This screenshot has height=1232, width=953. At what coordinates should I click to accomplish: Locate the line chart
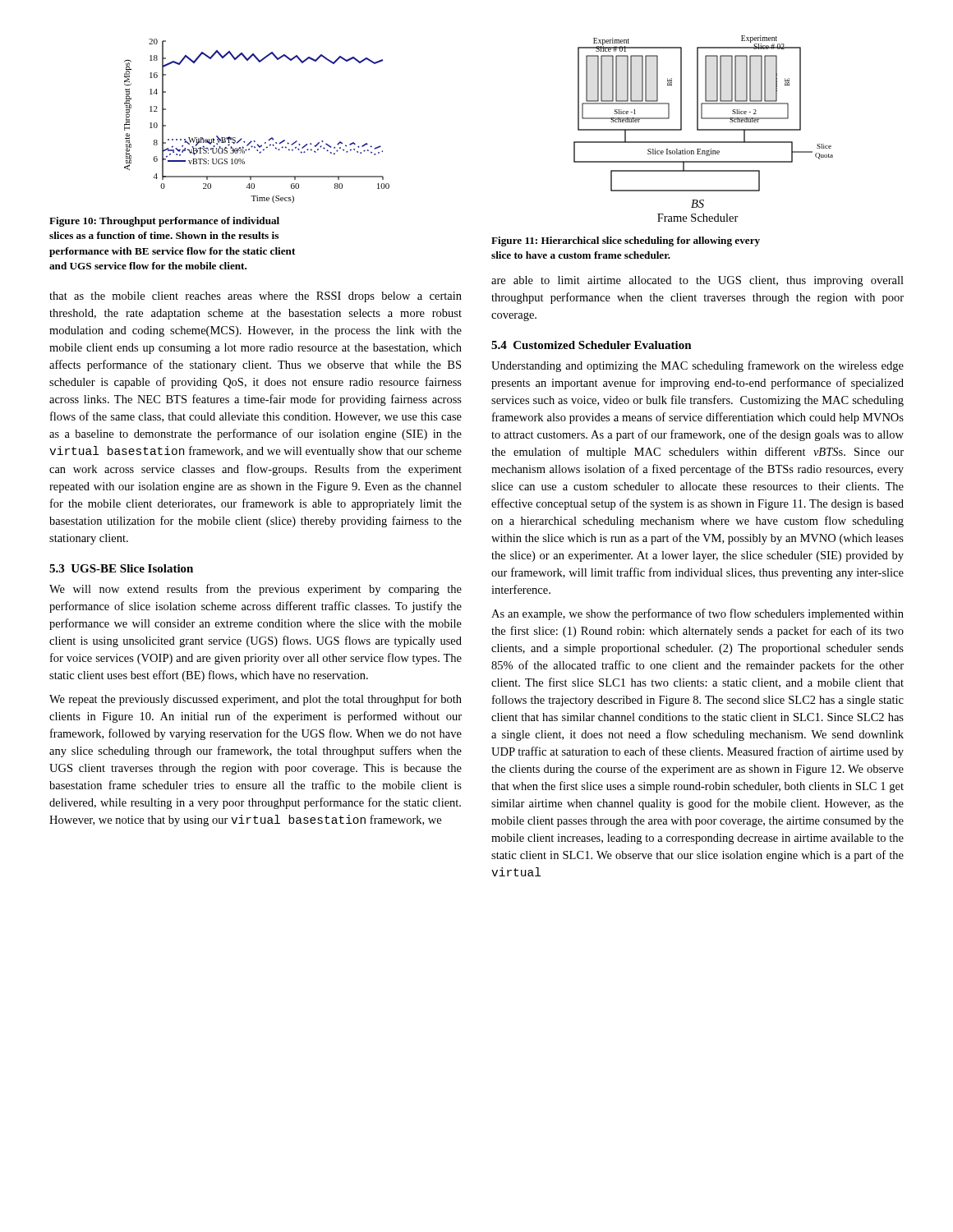(x=255, y=119)
